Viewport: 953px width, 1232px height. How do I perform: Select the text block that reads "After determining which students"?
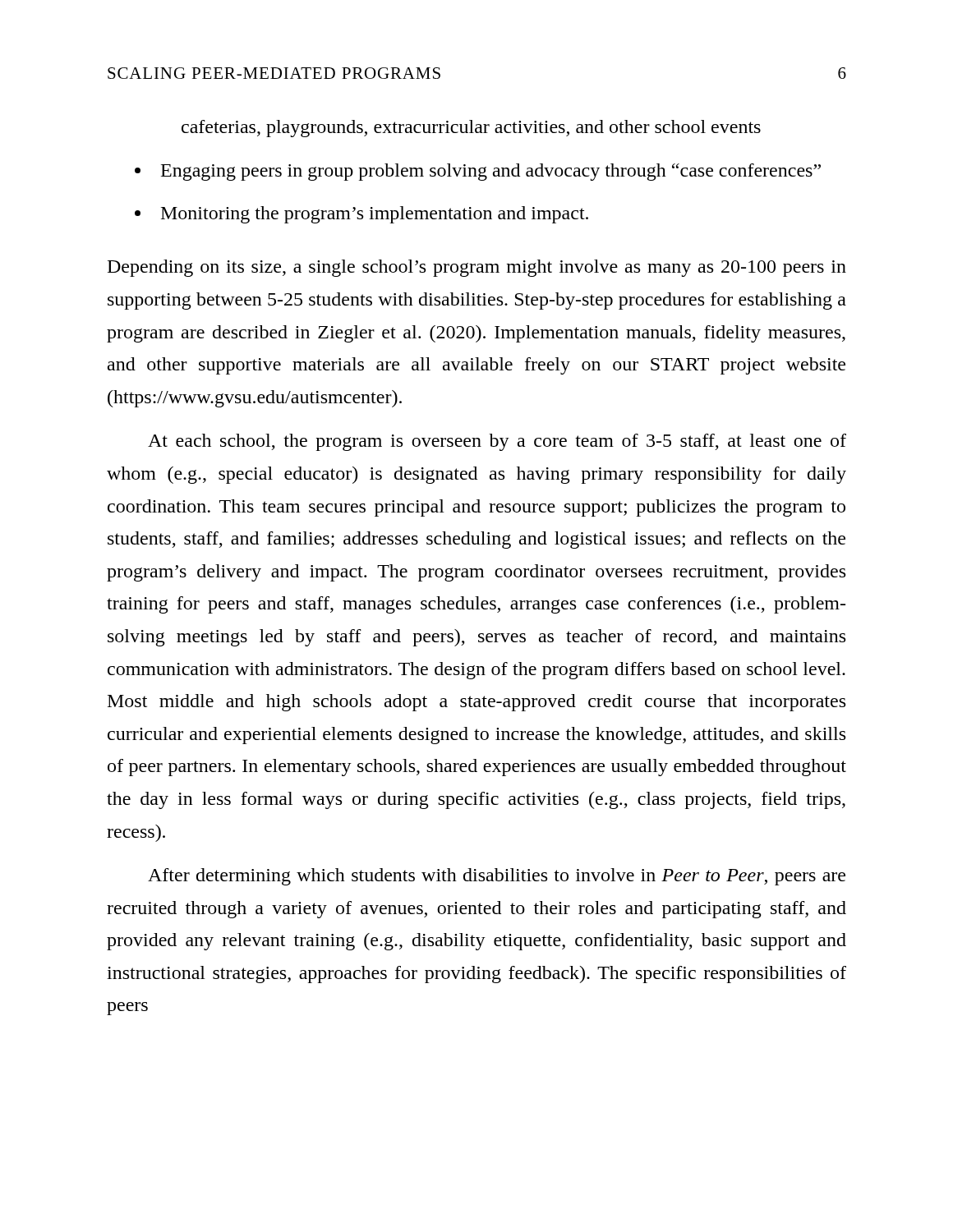(476, 940)
